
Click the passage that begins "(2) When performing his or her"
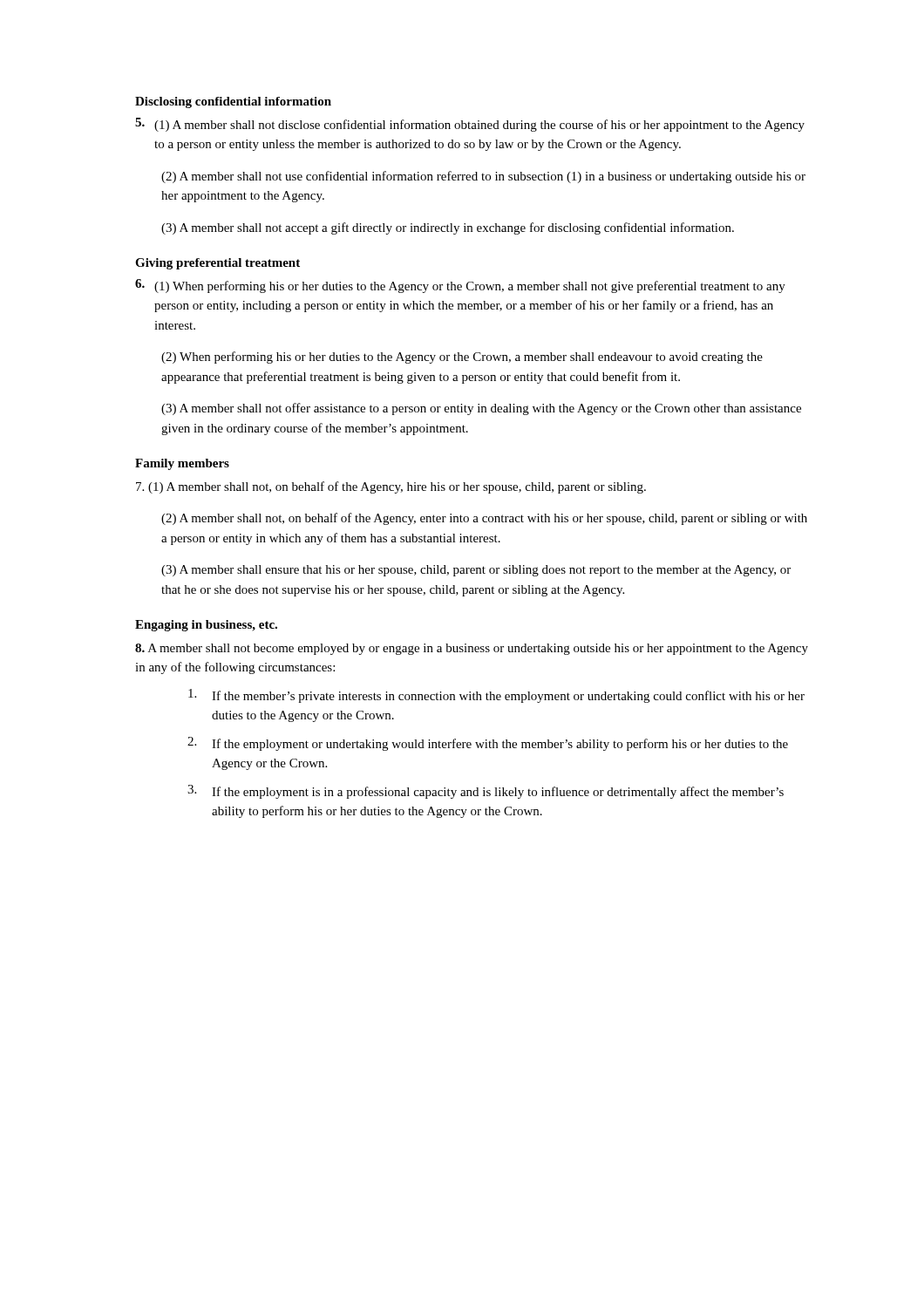486,367
